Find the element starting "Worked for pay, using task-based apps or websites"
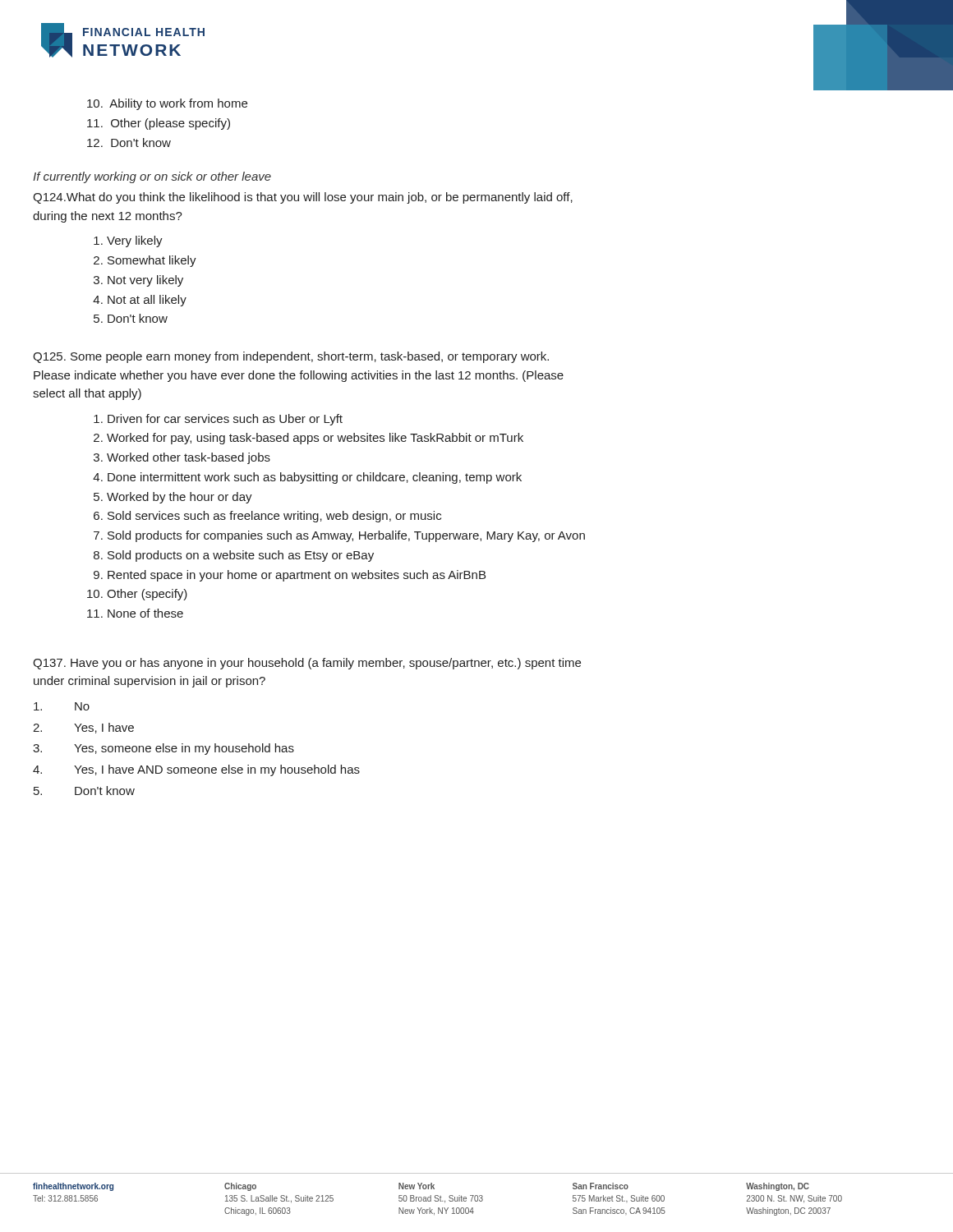This screenshot has width=953, height=1232. (x=315, y=438)
